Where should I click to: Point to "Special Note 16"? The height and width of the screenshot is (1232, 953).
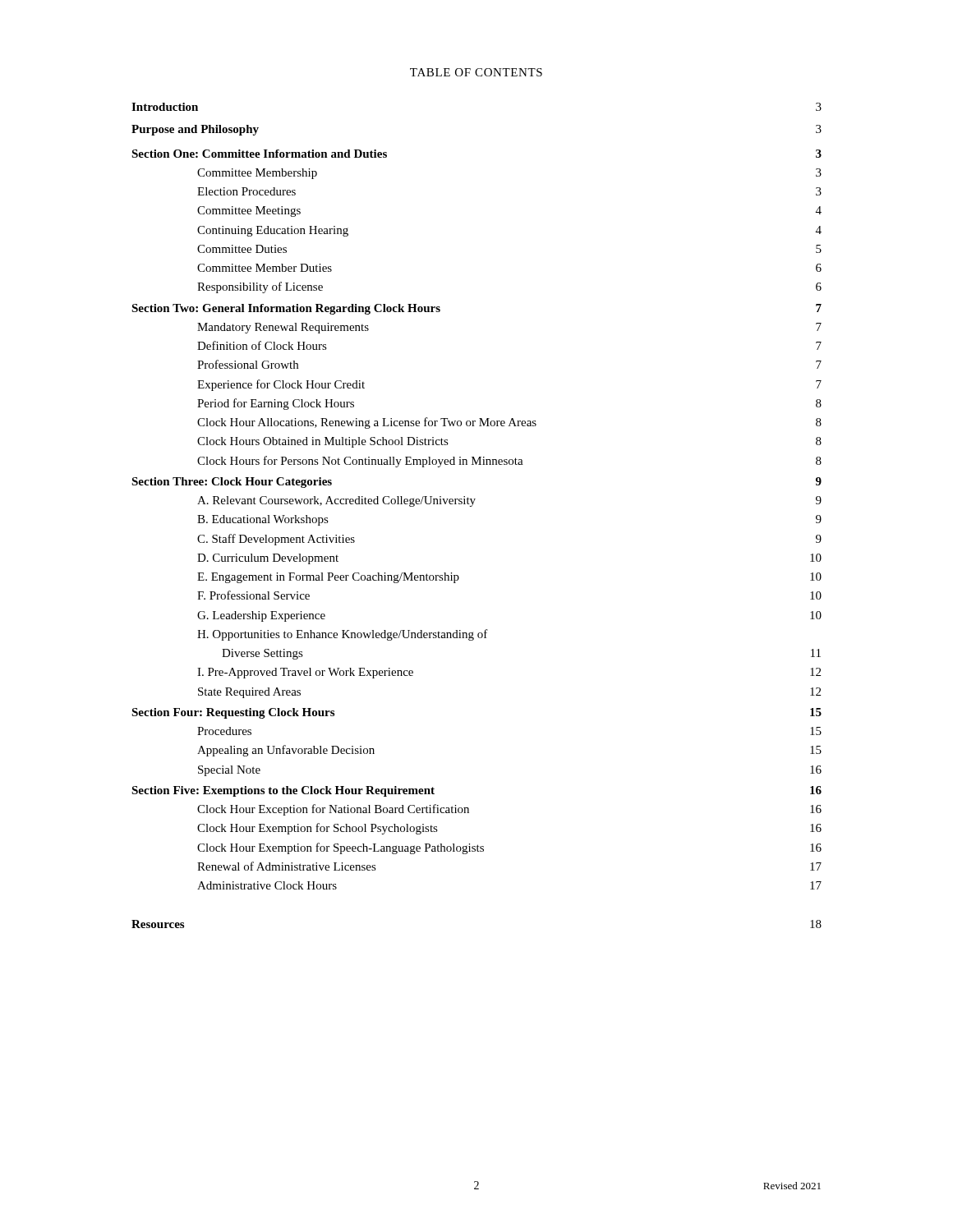tap(227, 771)
